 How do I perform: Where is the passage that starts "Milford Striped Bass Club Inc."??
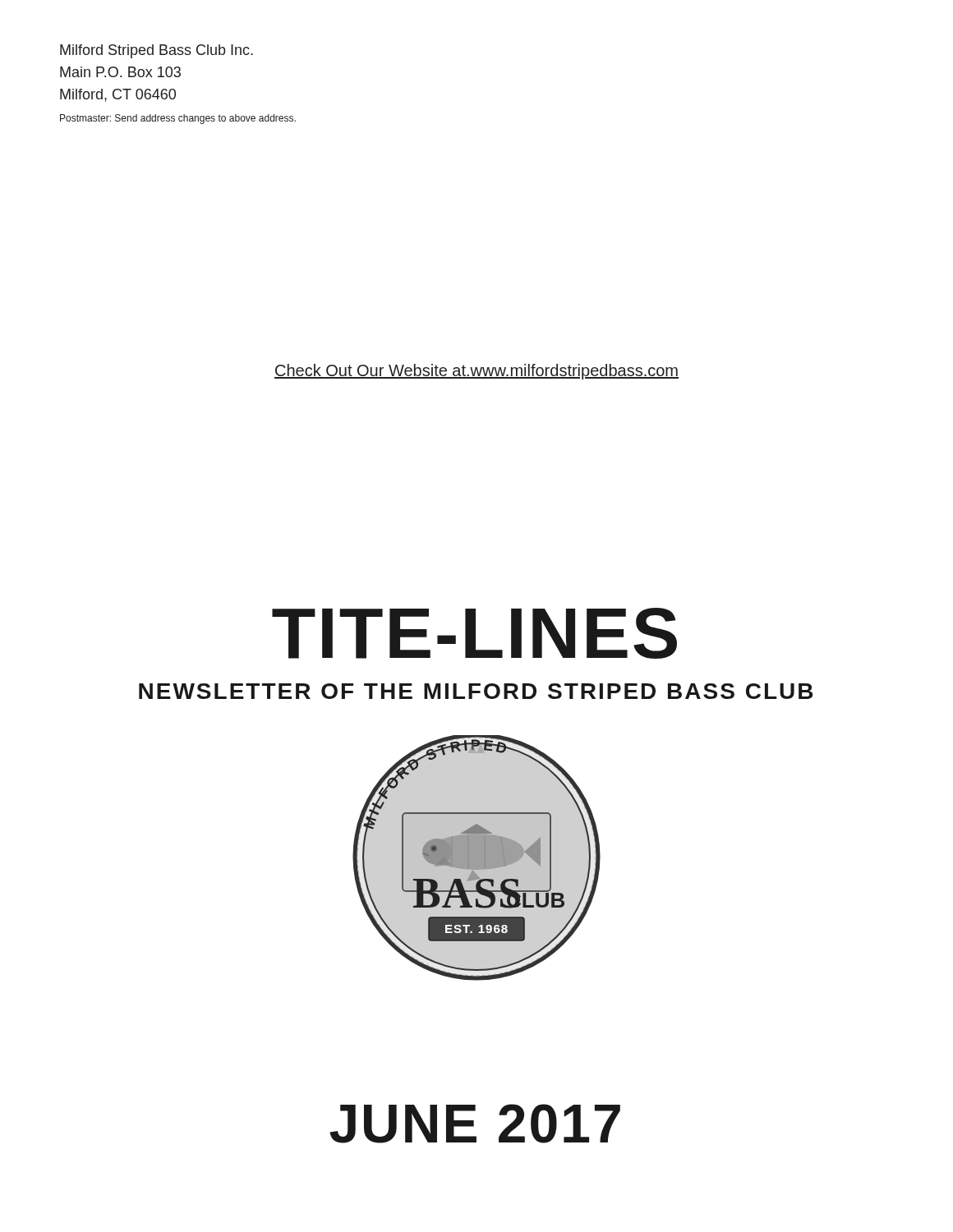[x=178, y=83]
